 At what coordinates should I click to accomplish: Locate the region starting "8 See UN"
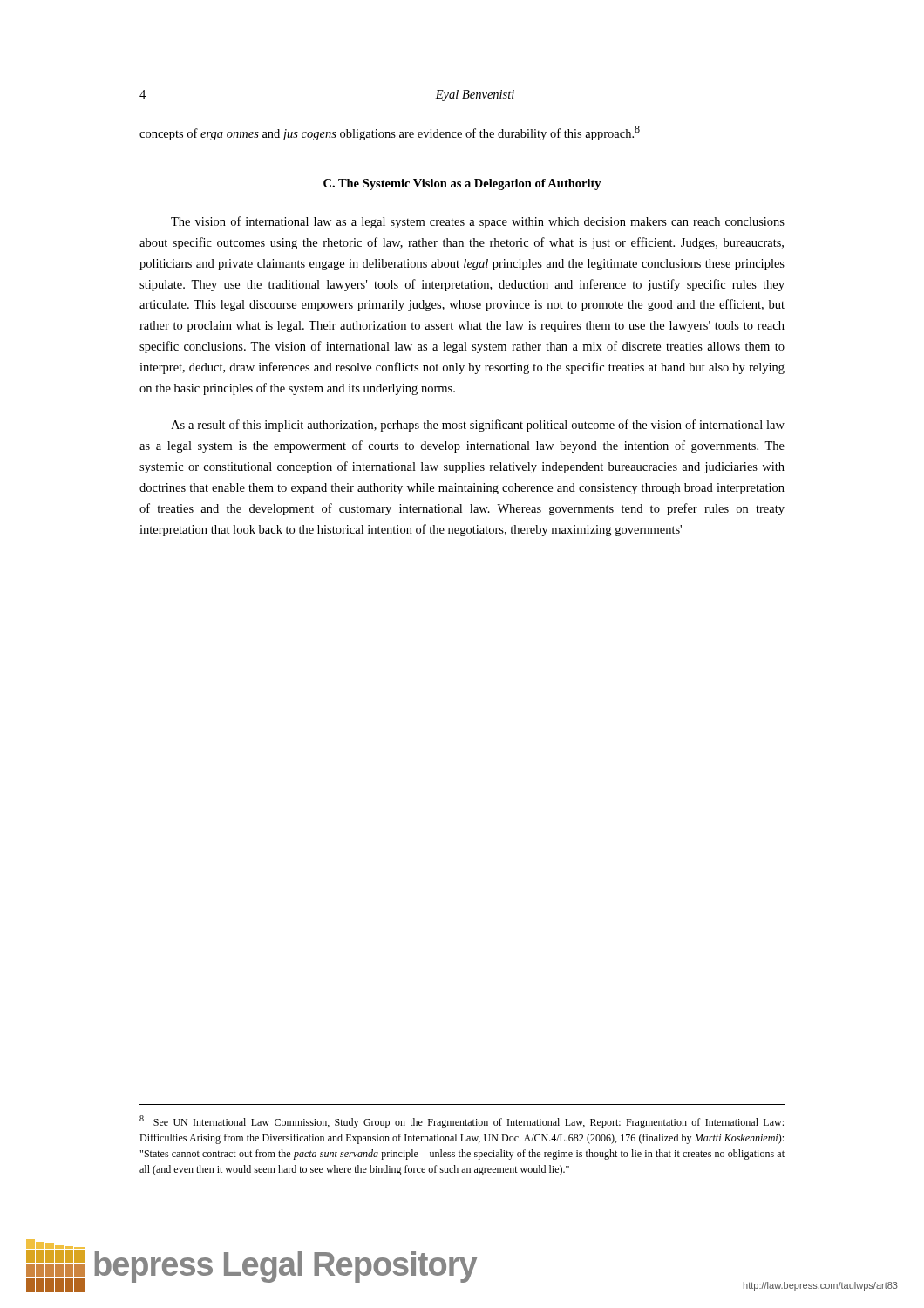(462, 1144)
